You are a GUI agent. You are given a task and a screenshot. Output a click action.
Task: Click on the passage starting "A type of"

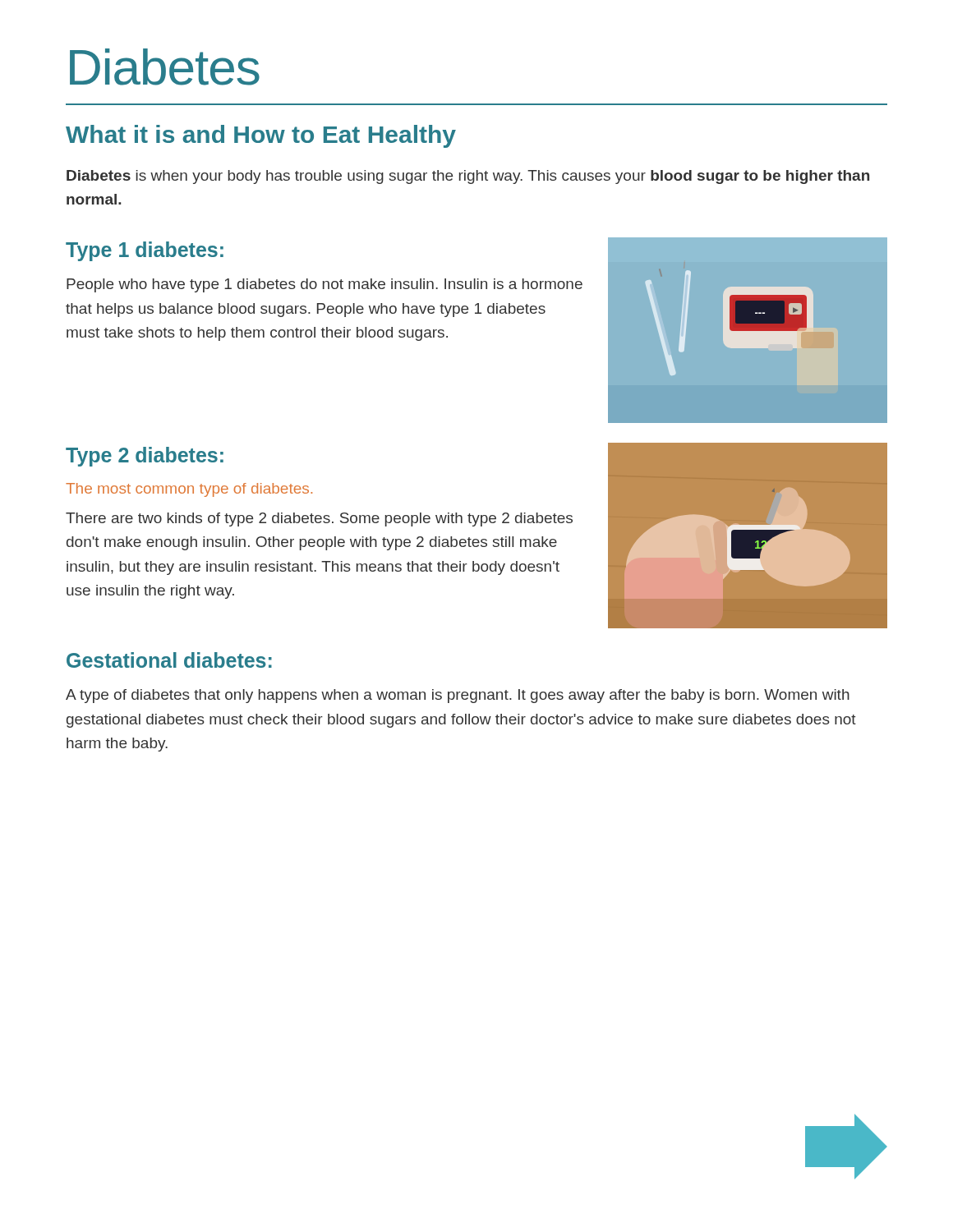476,719
